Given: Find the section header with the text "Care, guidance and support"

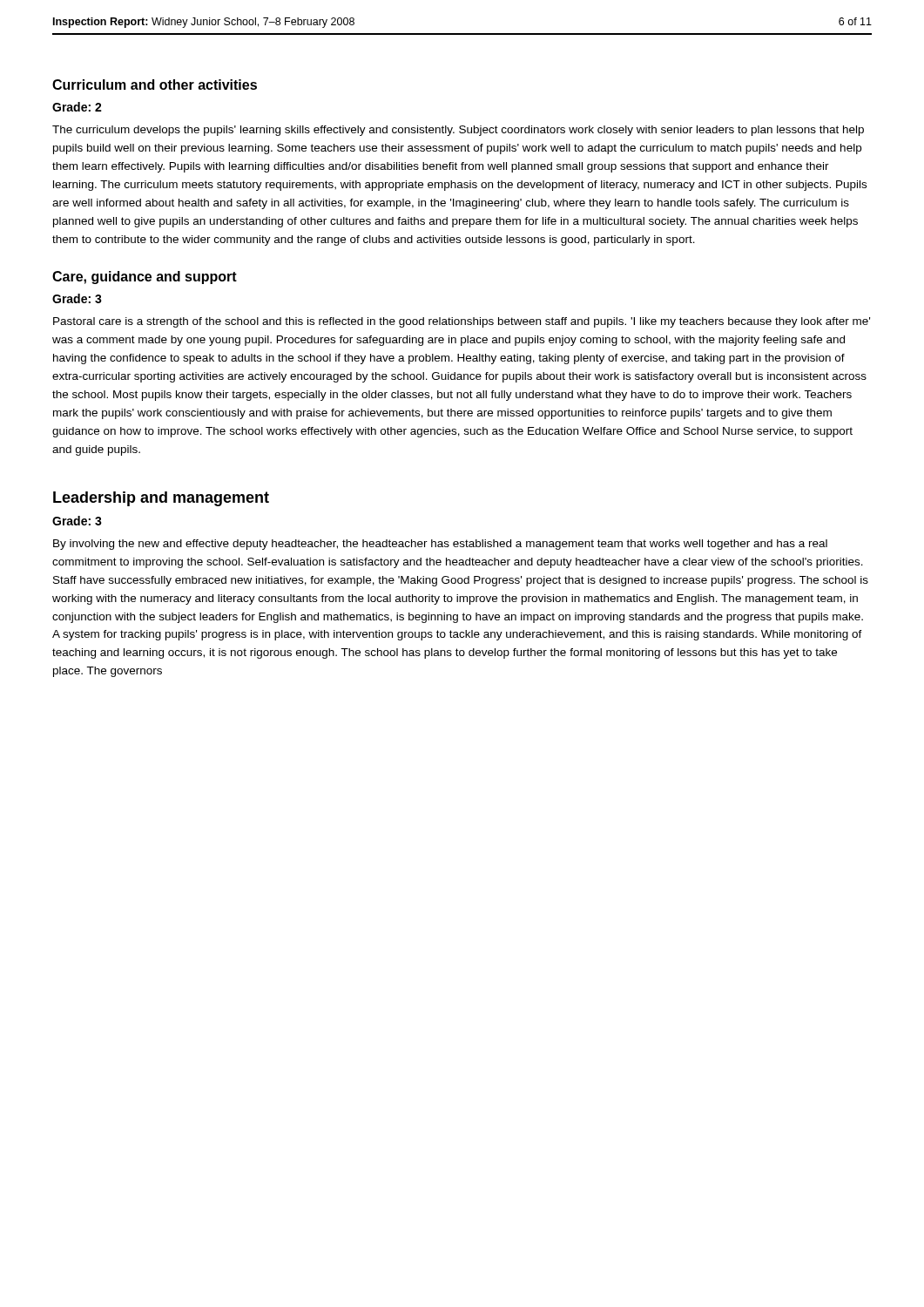Looking at the screenshot, I should point(144,277).
